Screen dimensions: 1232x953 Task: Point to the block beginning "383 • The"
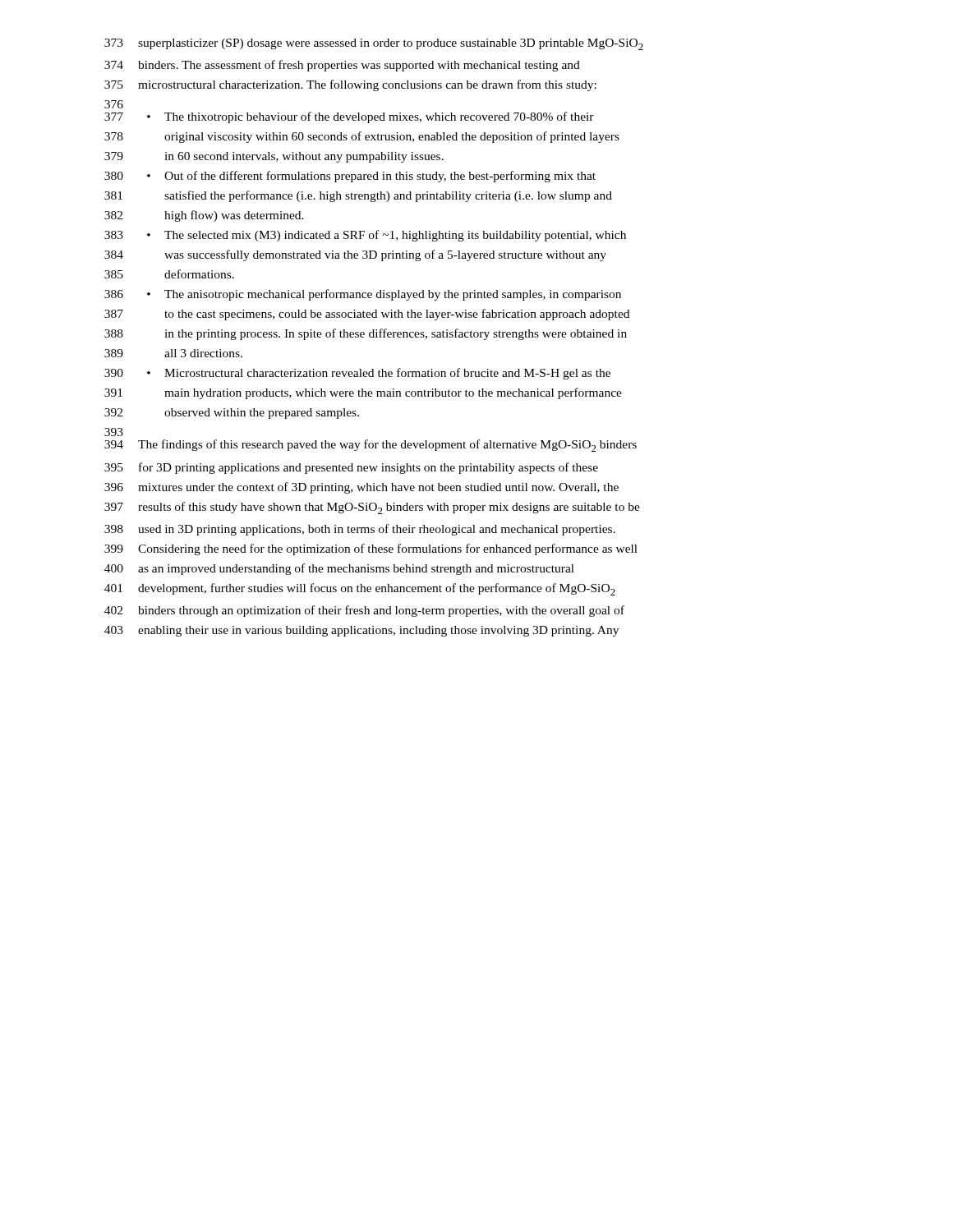476,255
